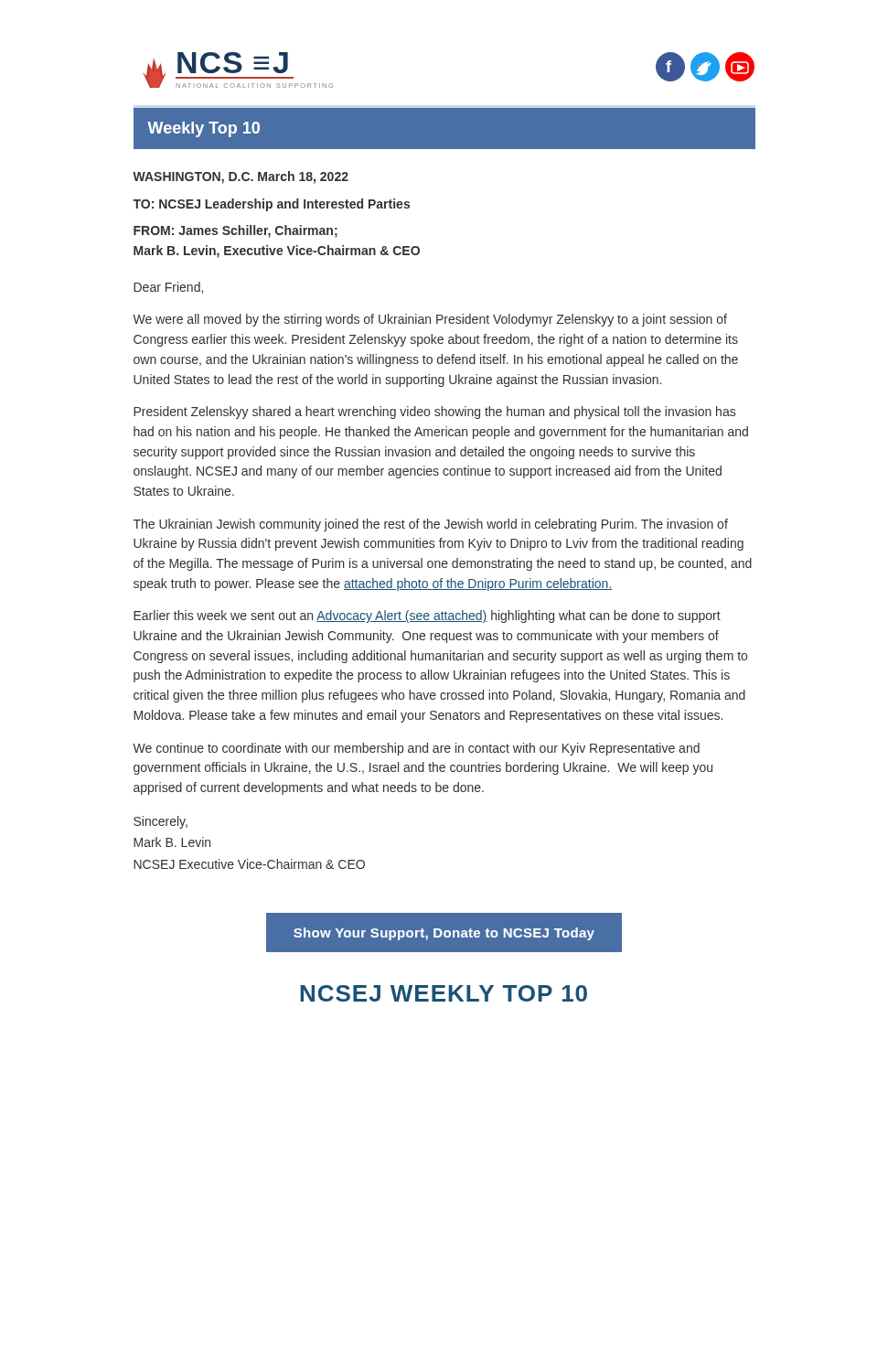Find the block starting "Sincerely, Mark B. Levin NCSEJ"

coord(160,822)
